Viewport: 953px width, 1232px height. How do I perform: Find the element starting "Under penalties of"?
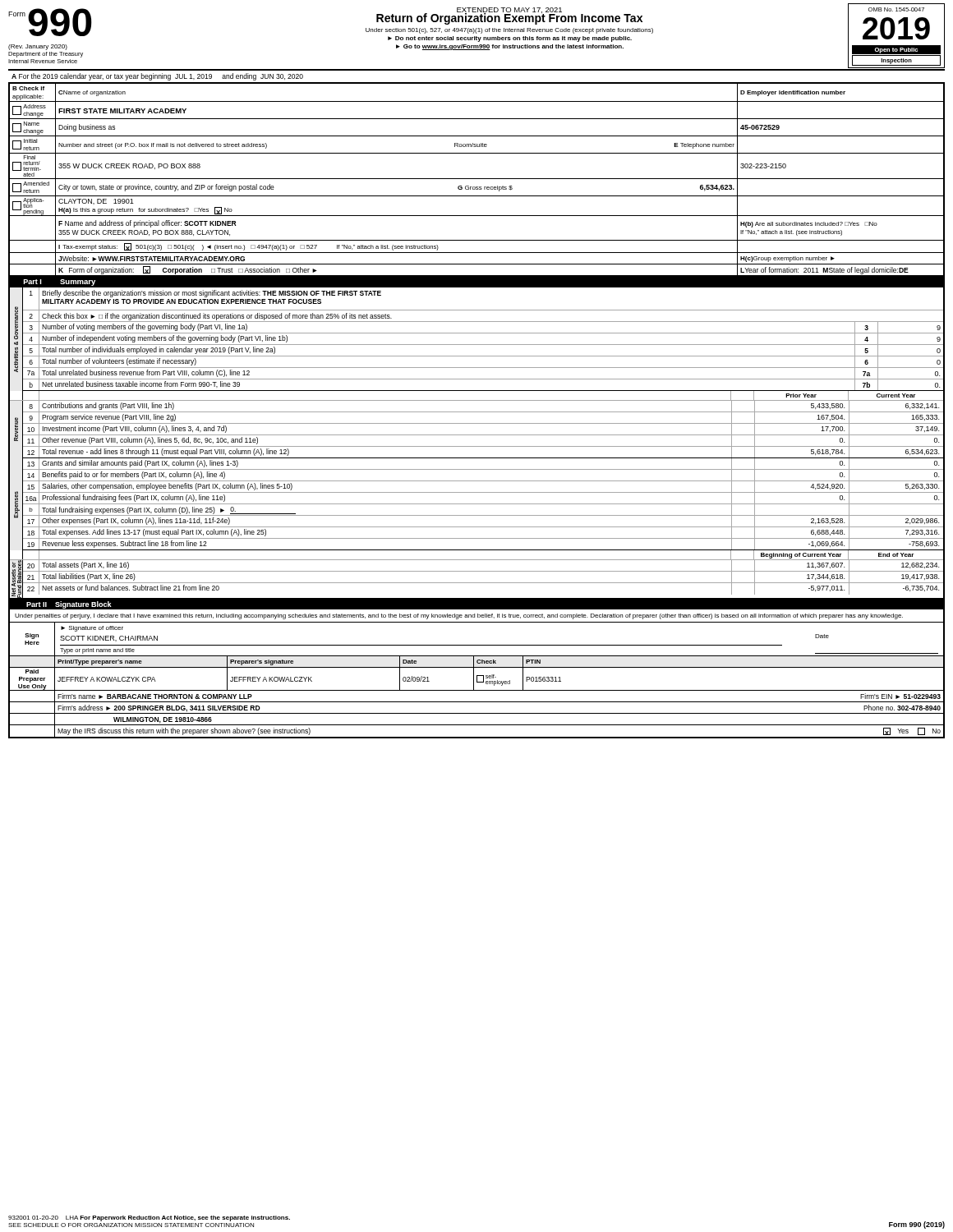[459, 616]
